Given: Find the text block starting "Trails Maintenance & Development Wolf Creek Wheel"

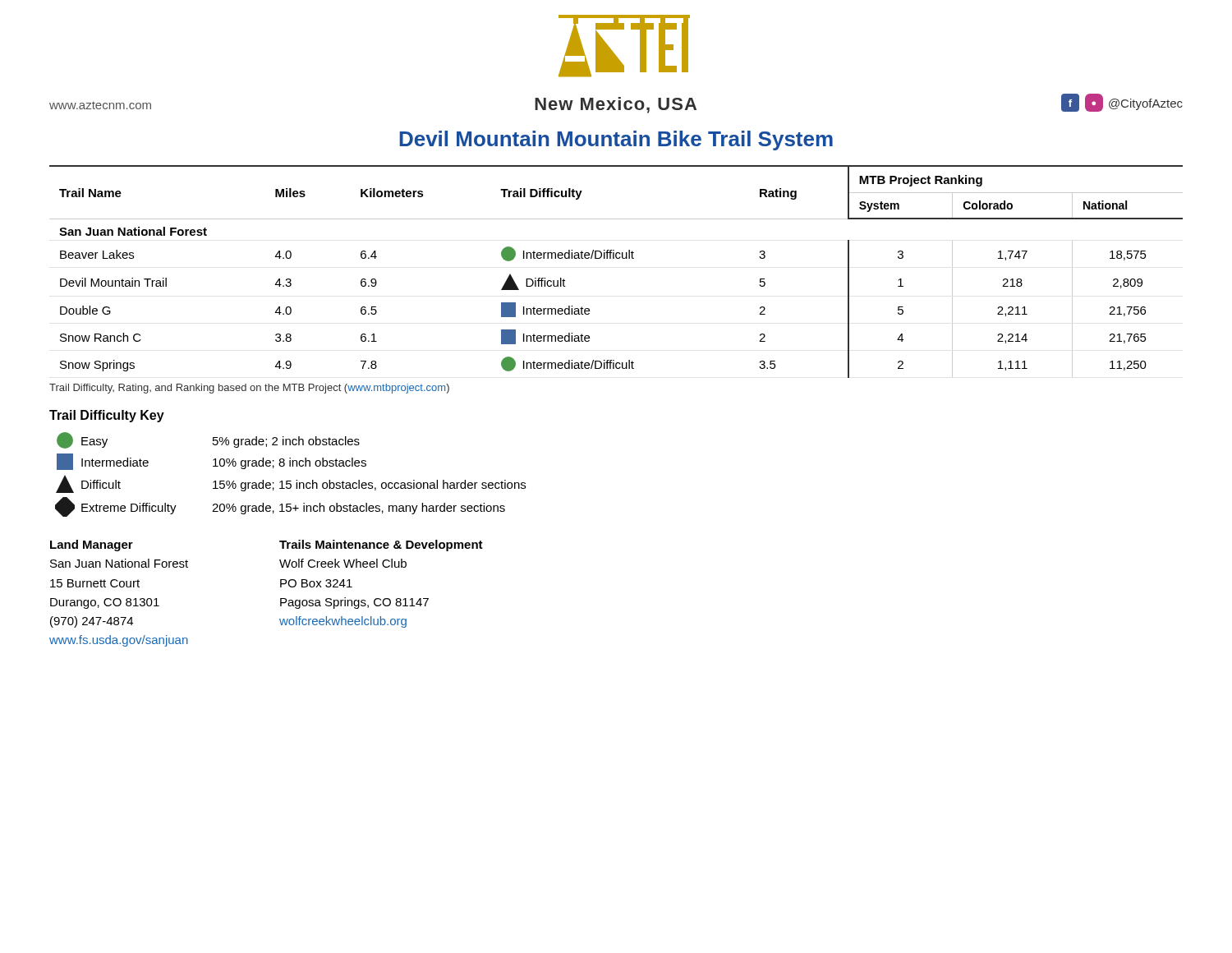Looking at the screenshot, I should point(381,546).
